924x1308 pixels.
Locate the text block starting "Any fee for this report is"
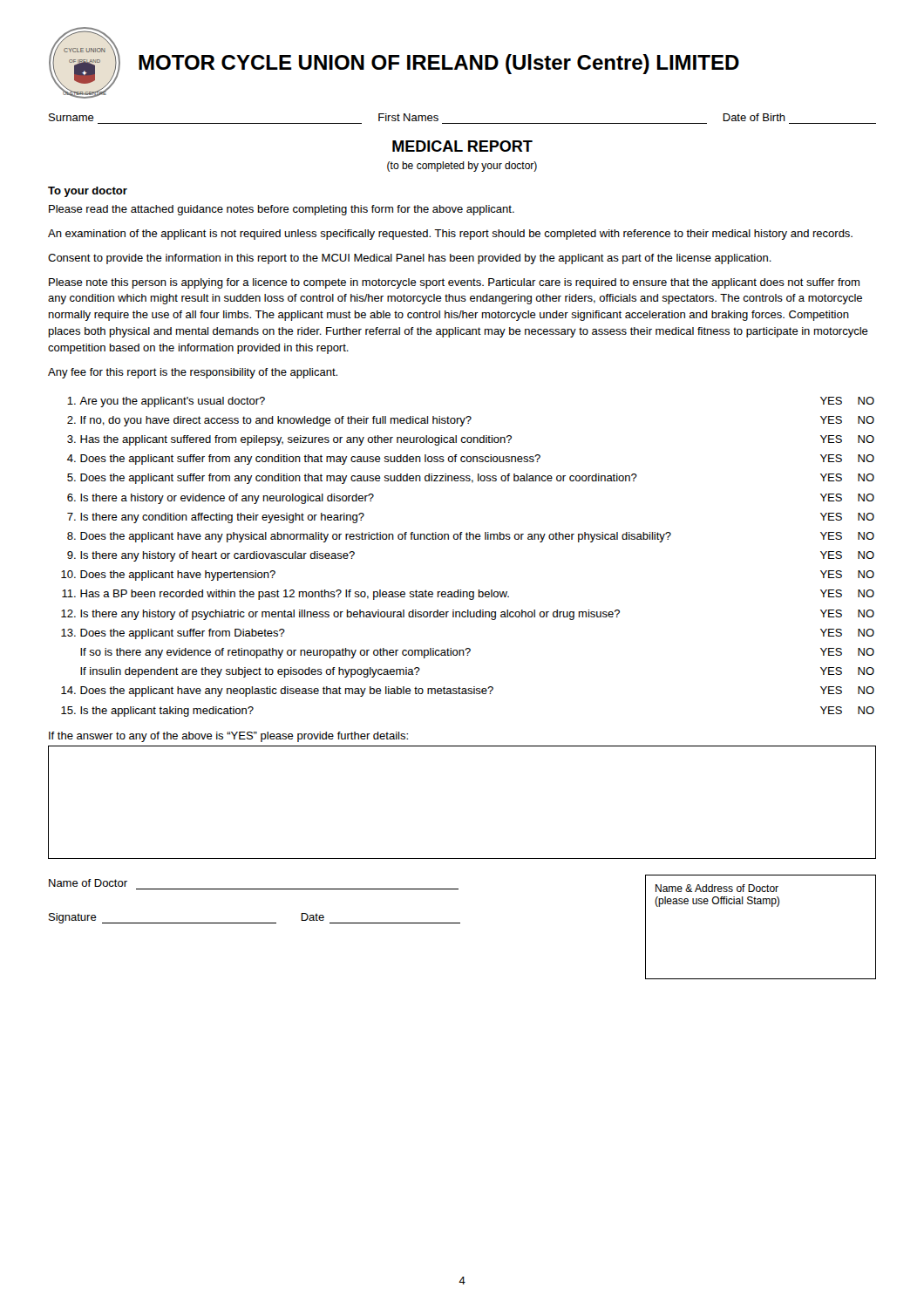pos(193,372)
